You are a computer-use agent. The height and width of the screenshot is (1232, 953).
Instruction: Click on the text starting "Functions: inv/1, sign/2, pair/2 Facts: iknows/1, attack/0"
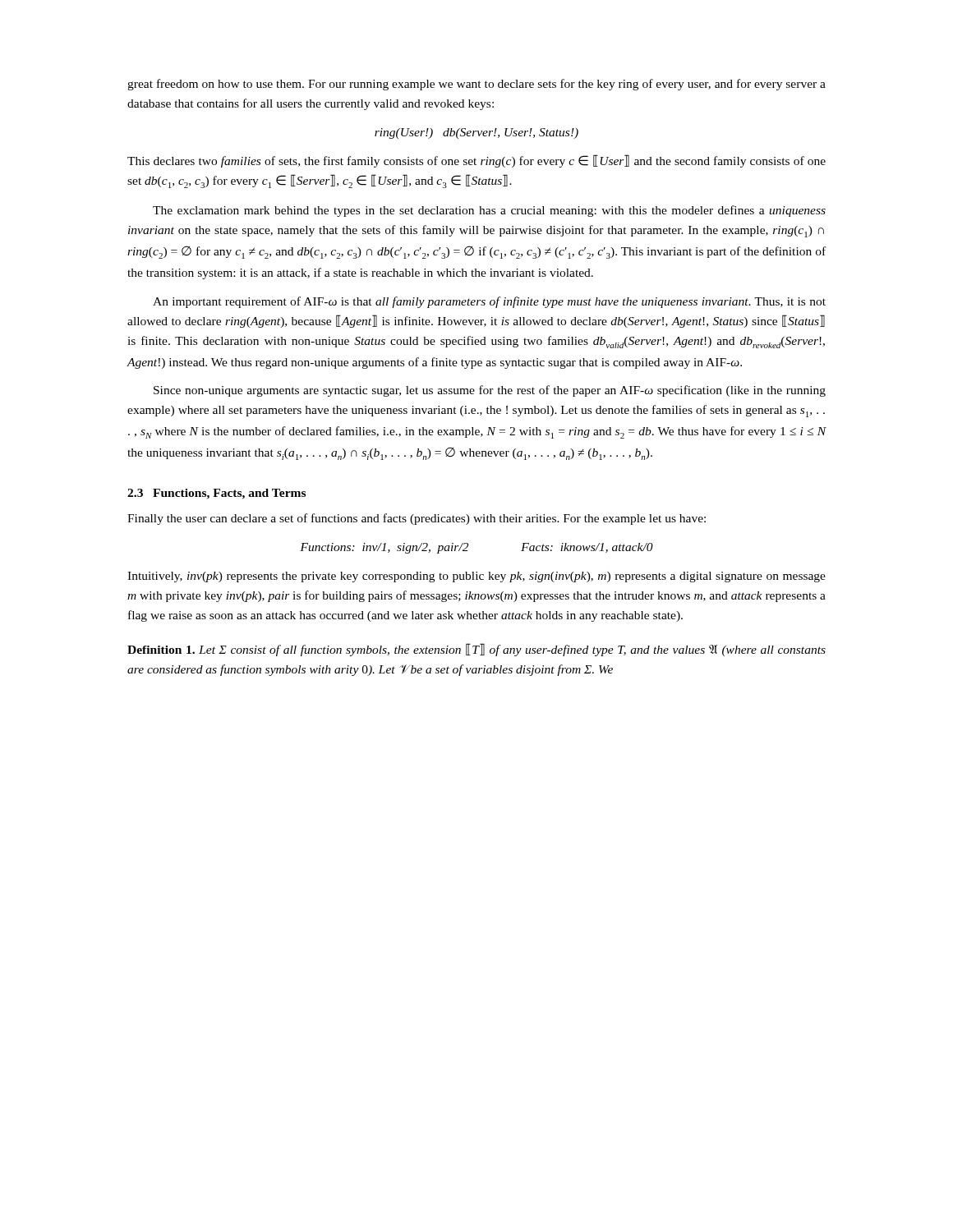pyautogui.click(x=476, y=547)
